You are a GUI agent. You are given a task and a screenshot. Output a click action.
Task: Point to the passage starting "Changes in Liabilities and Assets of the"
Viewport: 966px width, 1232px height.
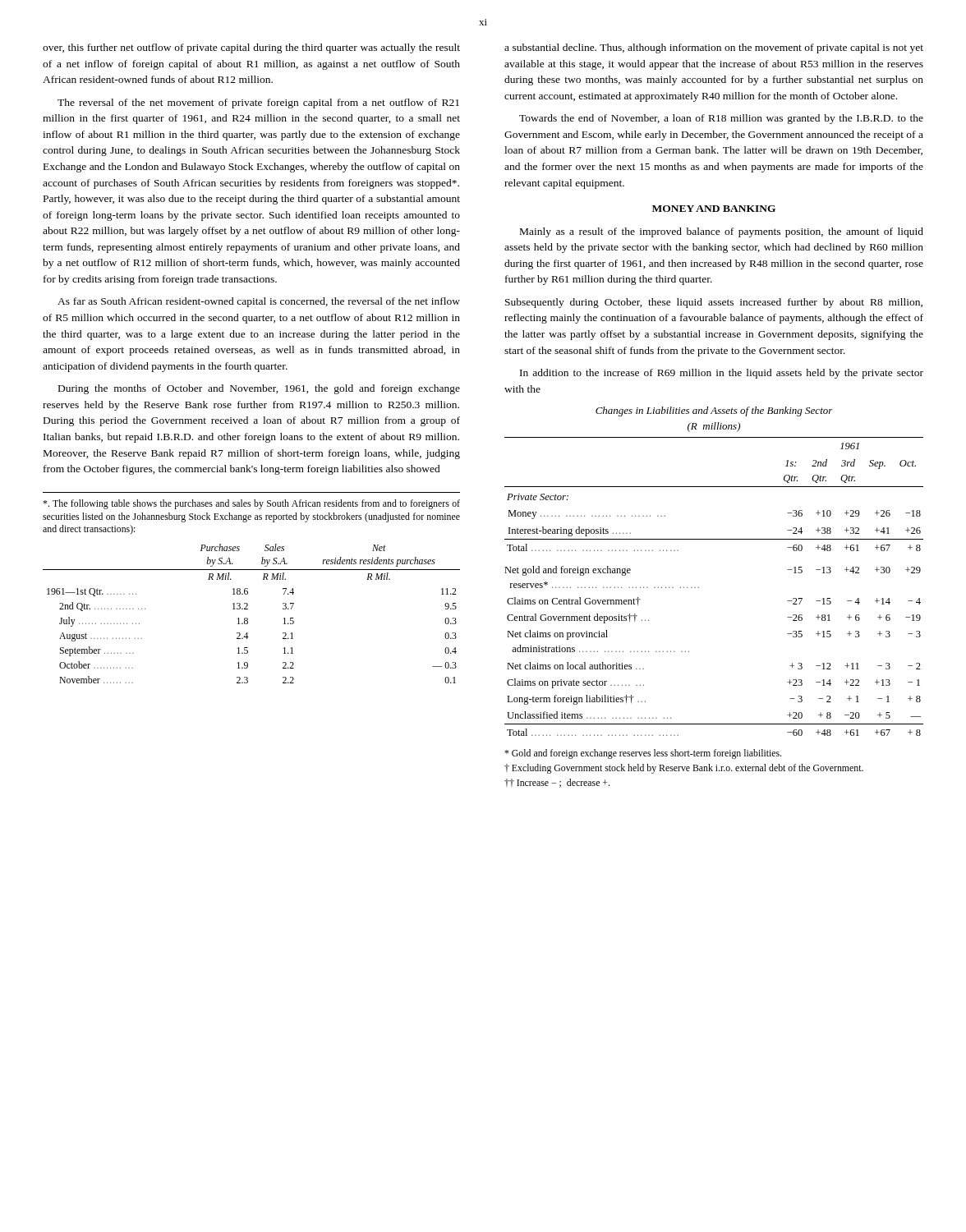click(714, 418)
